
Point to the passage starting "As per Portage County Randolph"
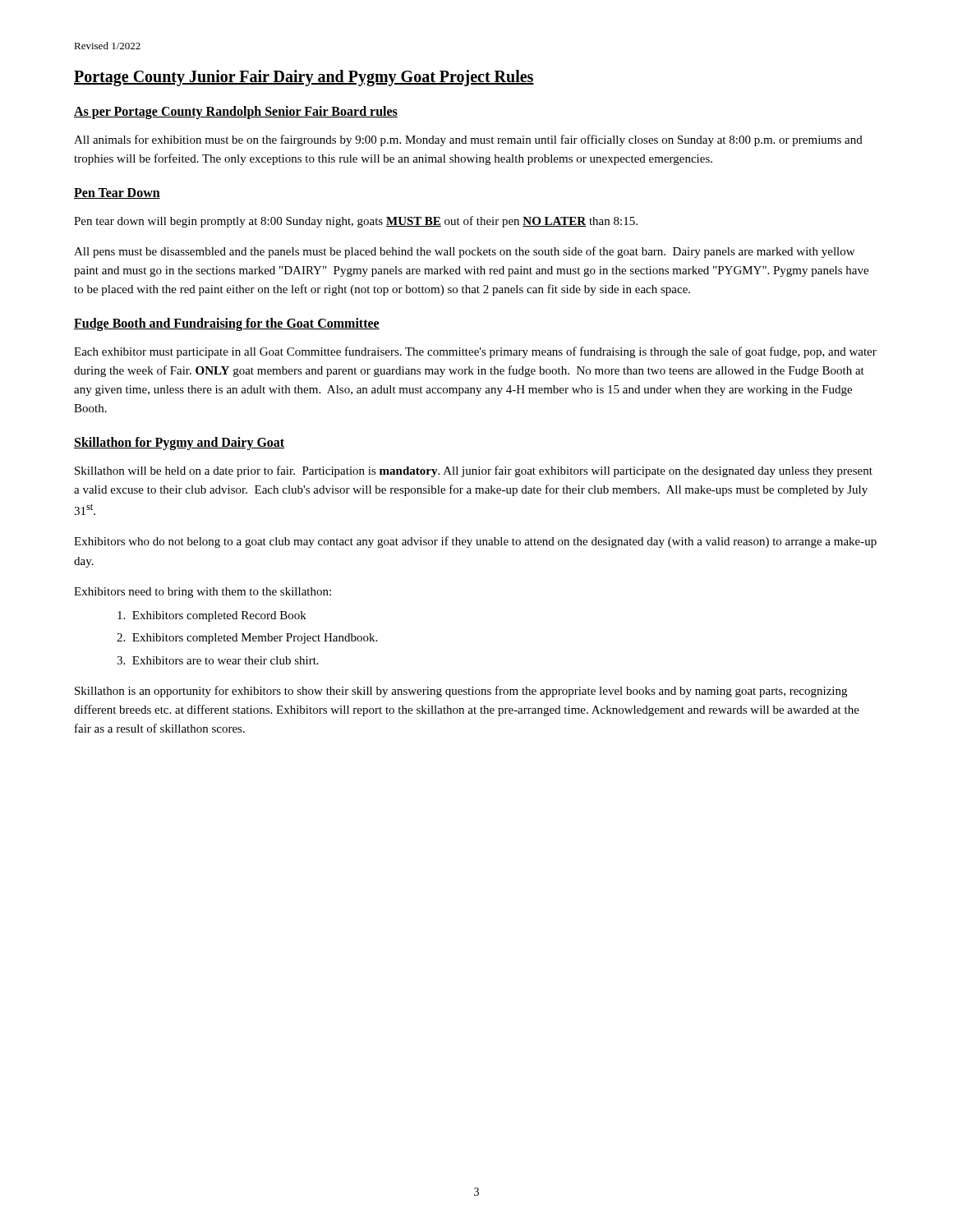(236, 111)
